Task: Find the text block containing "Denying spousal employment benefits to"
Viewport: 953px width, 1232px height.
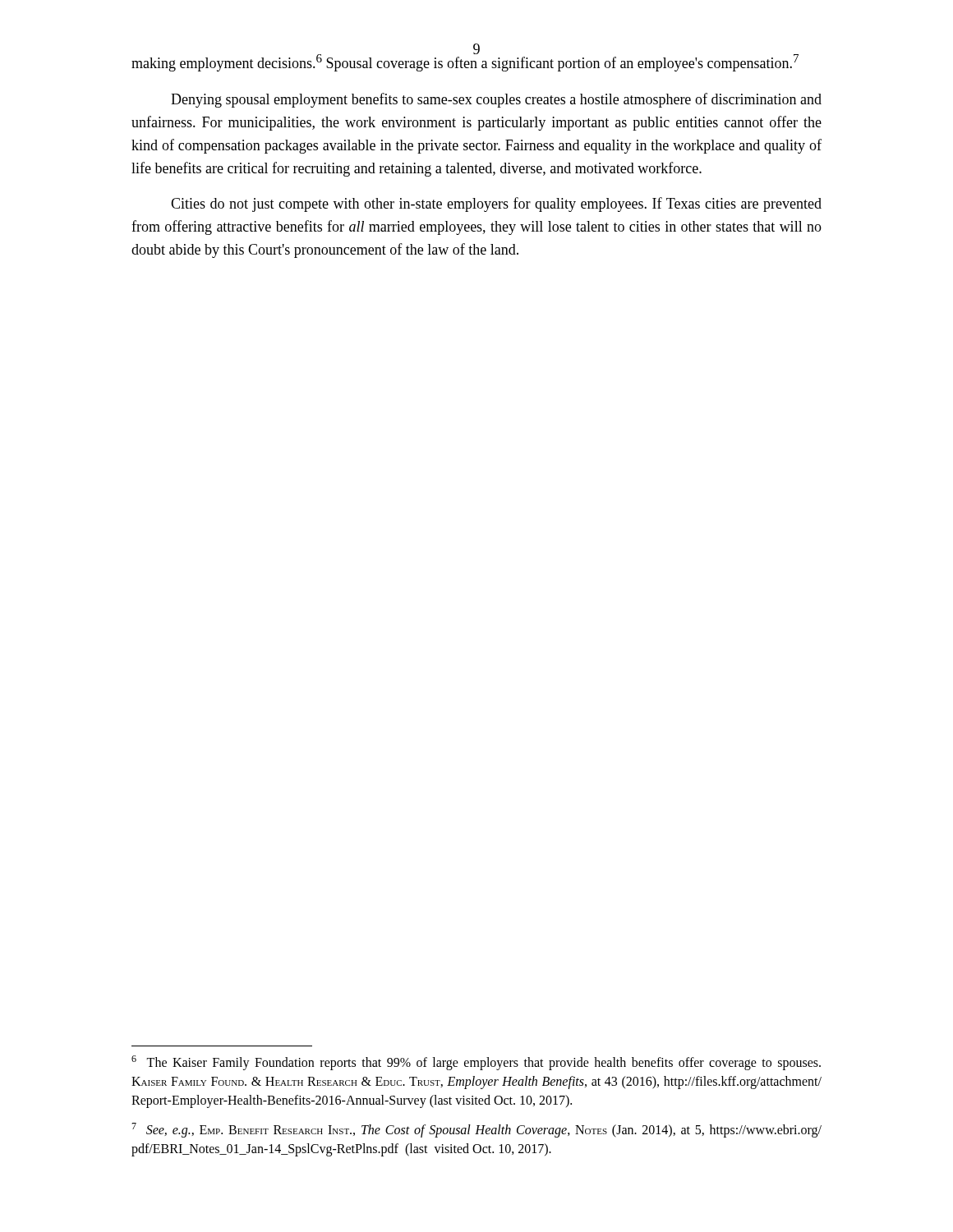Action: pyautogui.click(x=476, y=134)
